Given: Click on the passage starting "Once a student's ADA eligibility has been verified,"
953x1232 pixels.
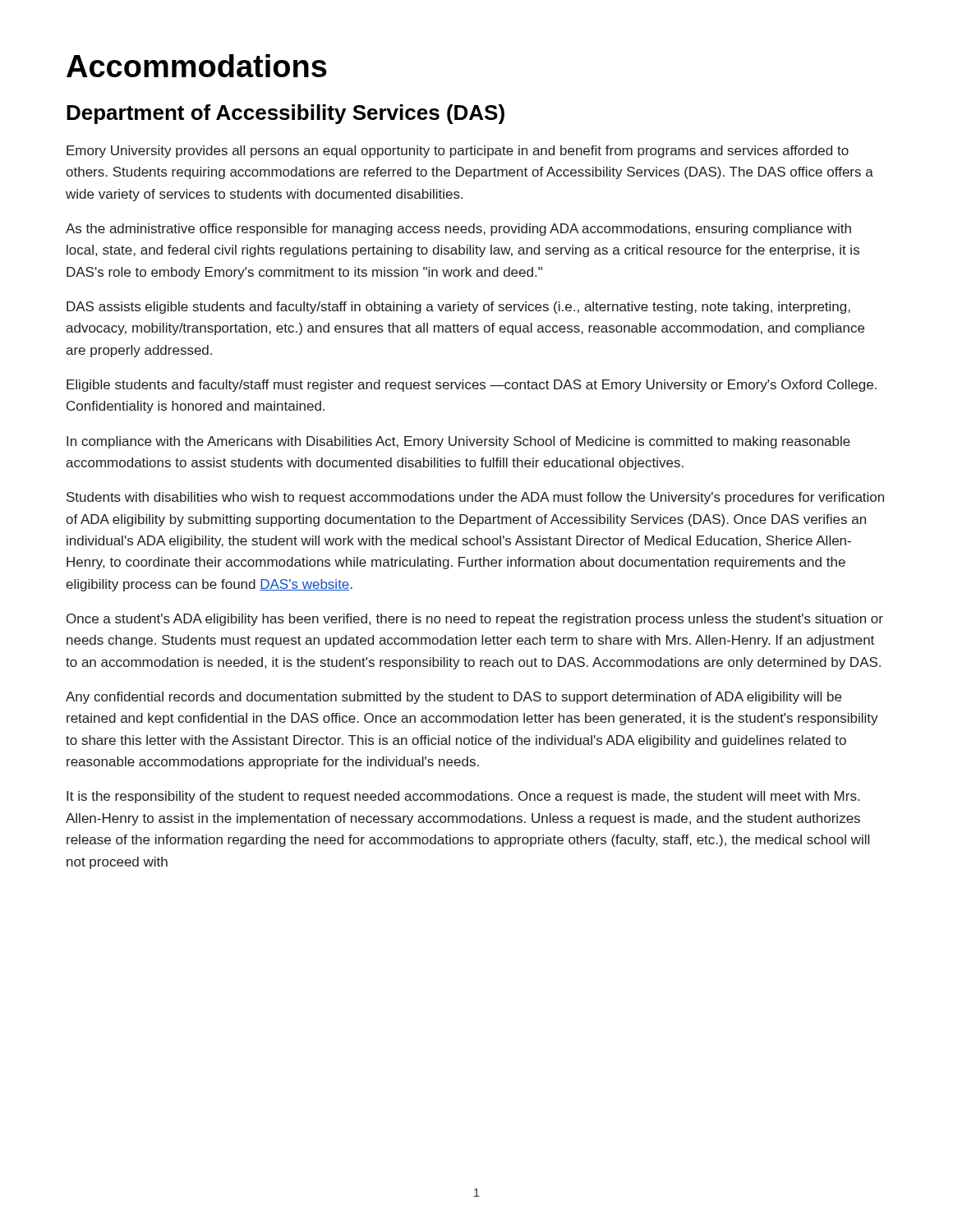Looking at the screenshot, I should pos(474,641).
